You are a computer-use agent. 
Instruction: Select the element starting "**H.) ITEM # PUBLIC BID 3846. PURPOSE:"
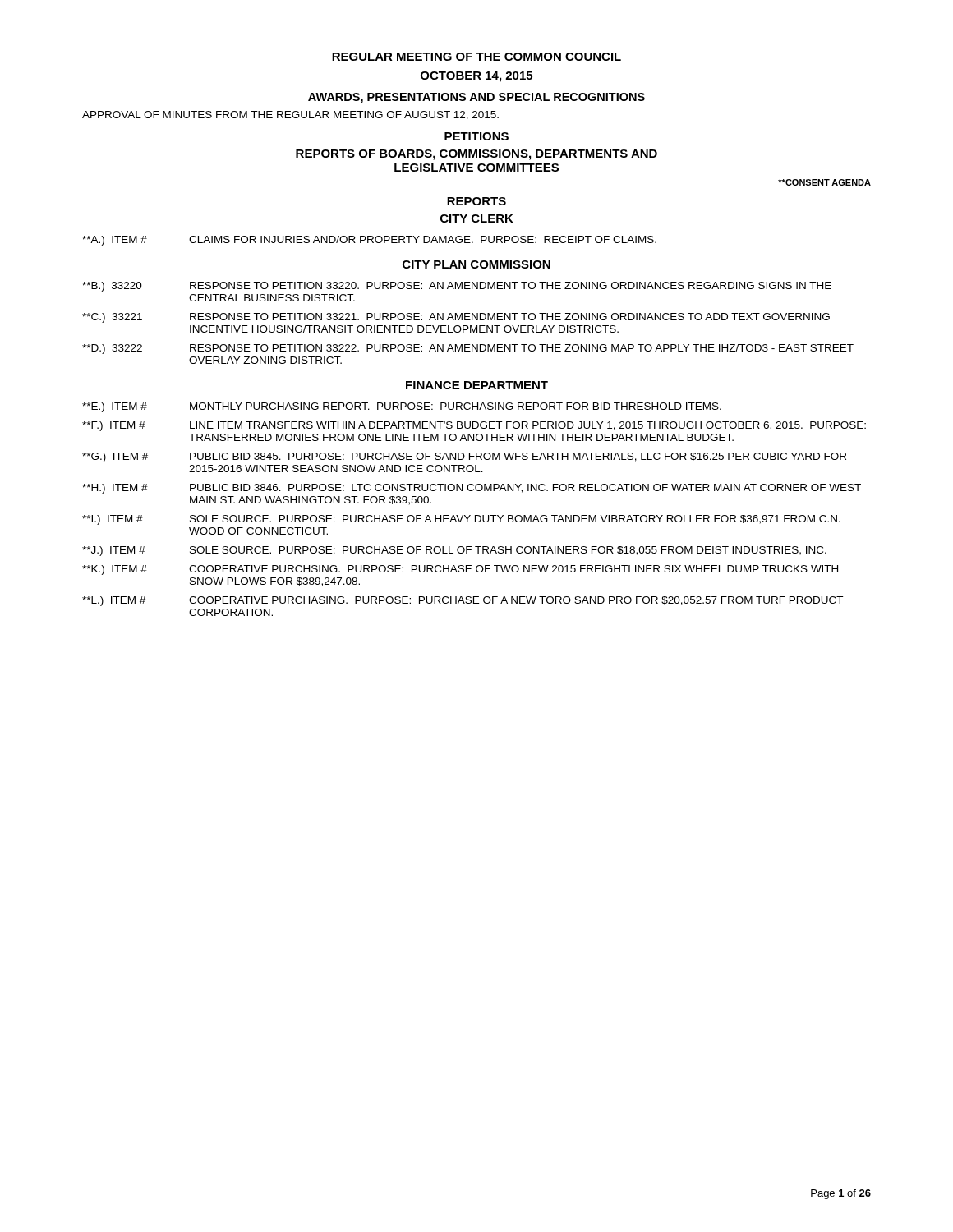(476, 494)
